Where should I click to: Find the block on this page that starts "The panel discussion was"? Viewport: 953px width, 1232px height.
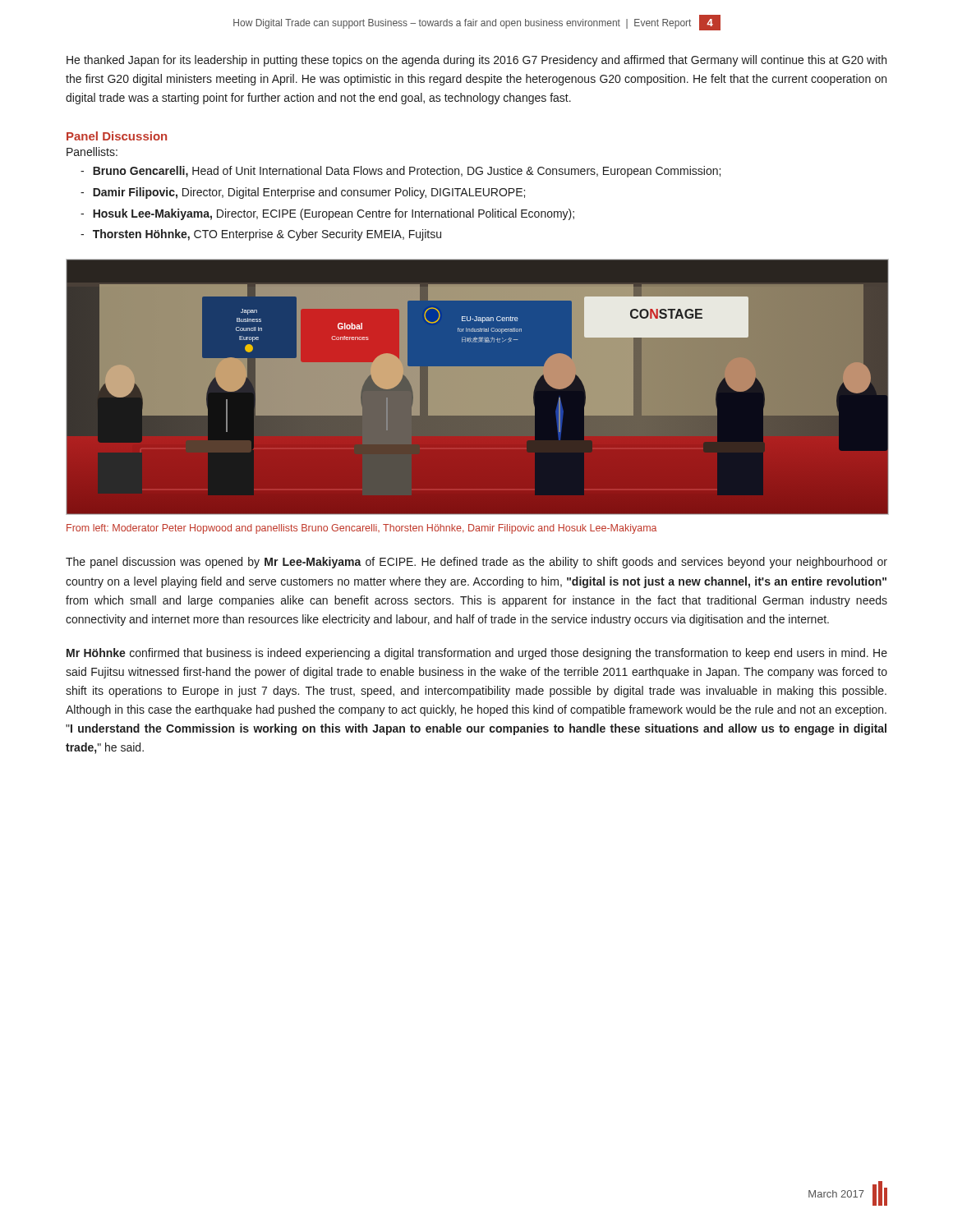coord(476,591)
